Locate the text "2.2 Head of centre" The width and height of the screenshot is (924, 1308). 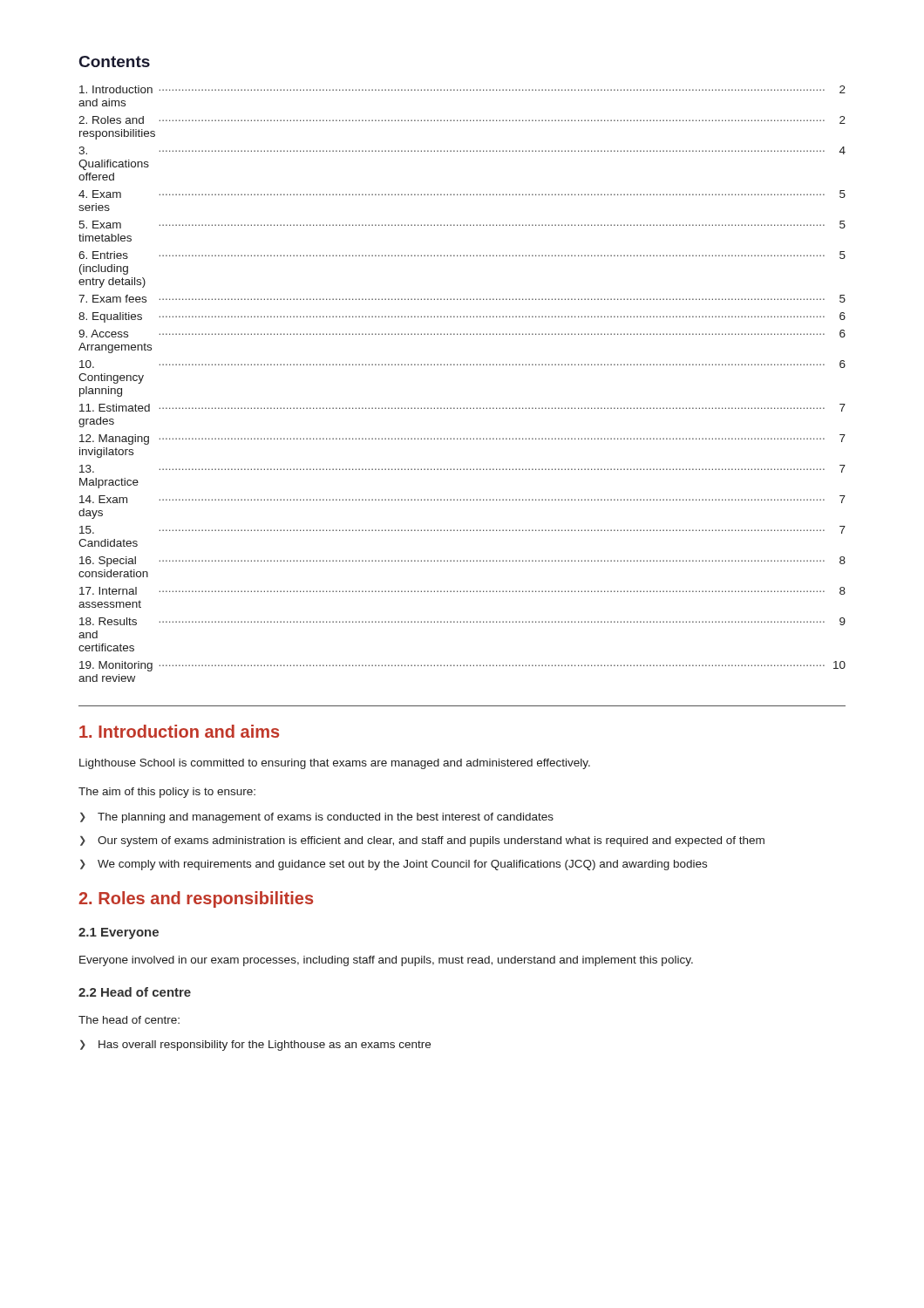[135, 992]
